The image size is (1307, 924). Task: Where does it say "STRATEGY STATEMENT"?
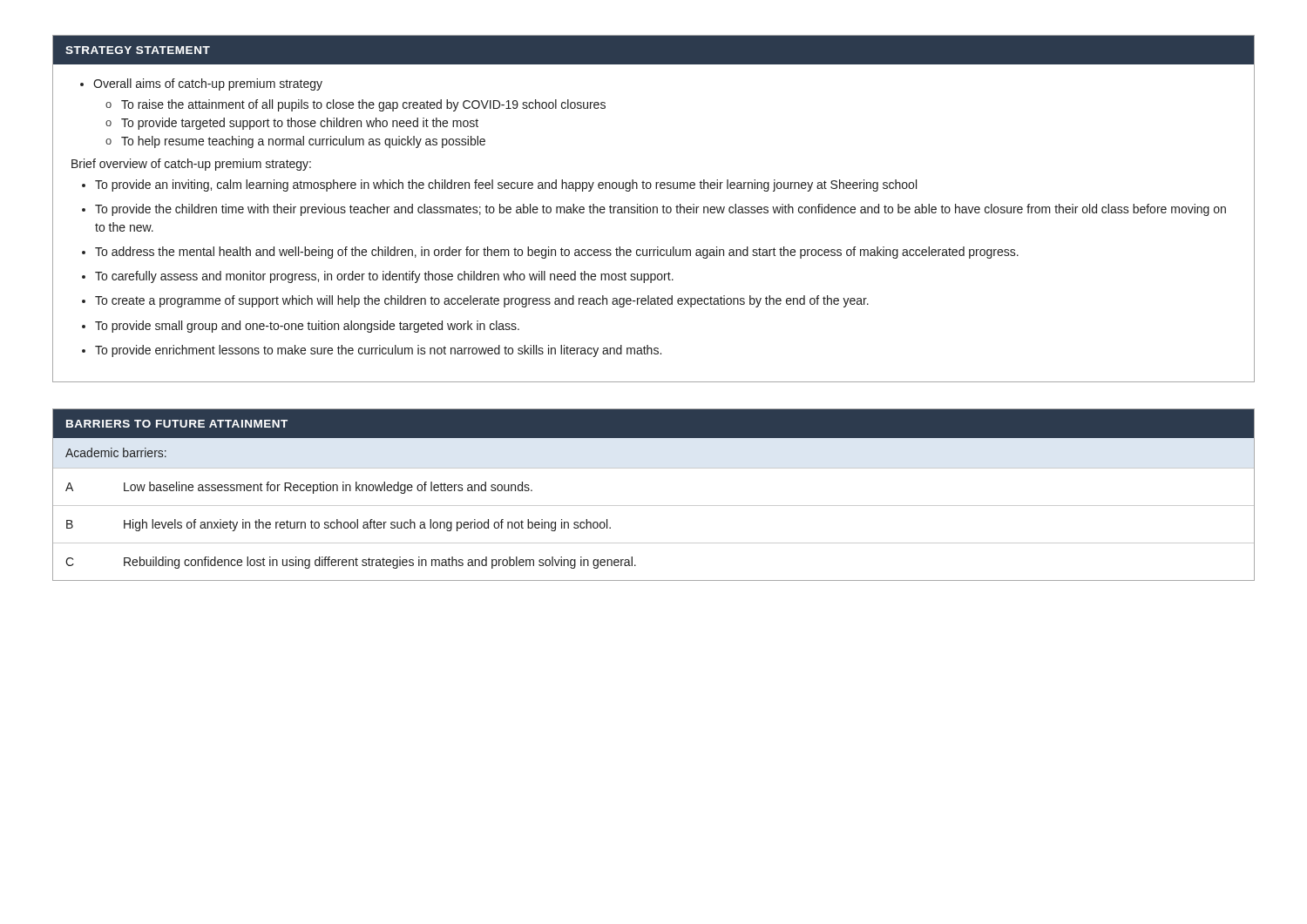pyautogui.click(x=138, y=50)
